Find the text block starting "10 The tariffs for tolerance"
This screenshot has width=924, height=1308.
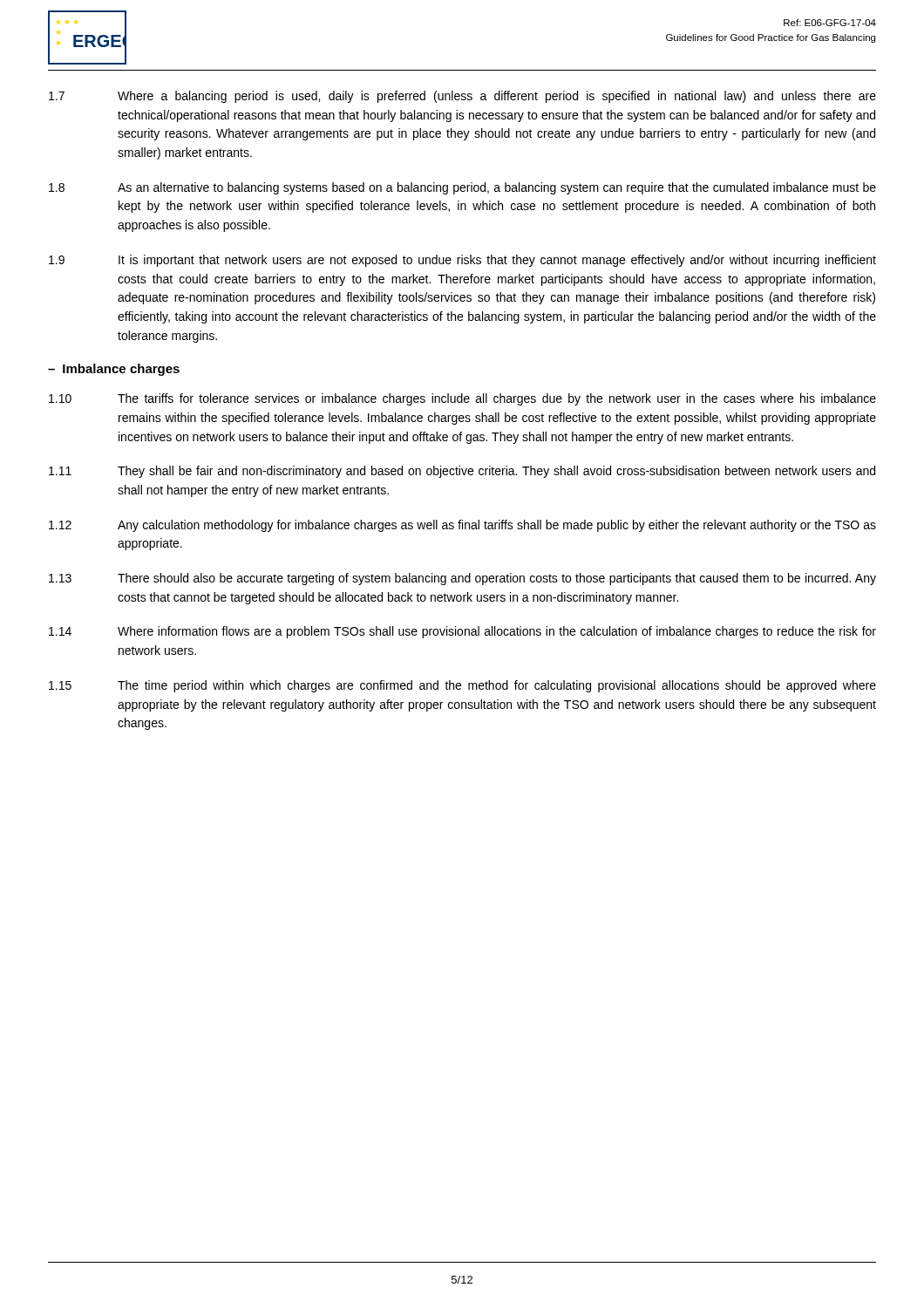(462, 418)
